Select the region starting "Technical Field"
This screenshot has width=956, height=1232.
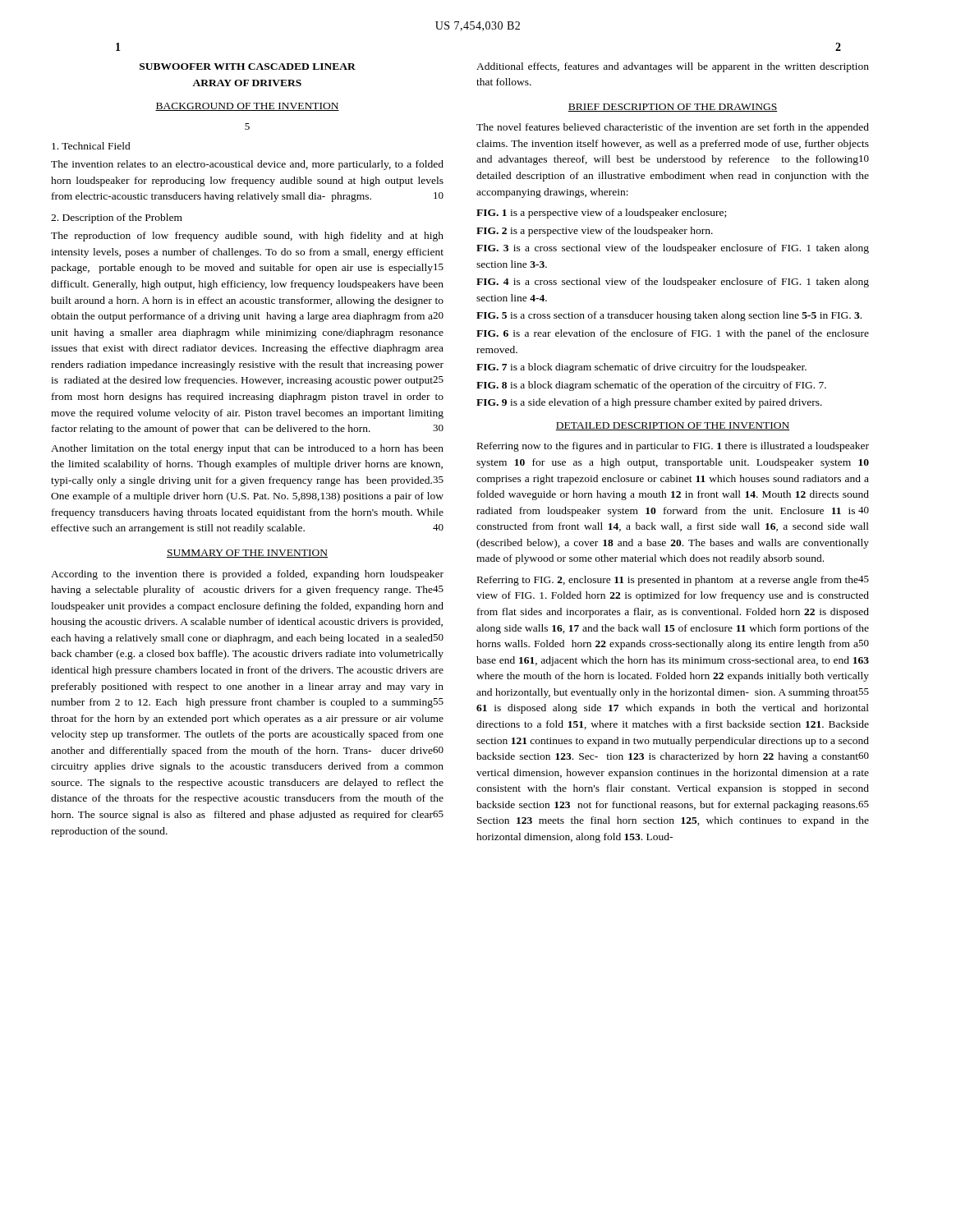pyautogui.click(x=91, y=145)
